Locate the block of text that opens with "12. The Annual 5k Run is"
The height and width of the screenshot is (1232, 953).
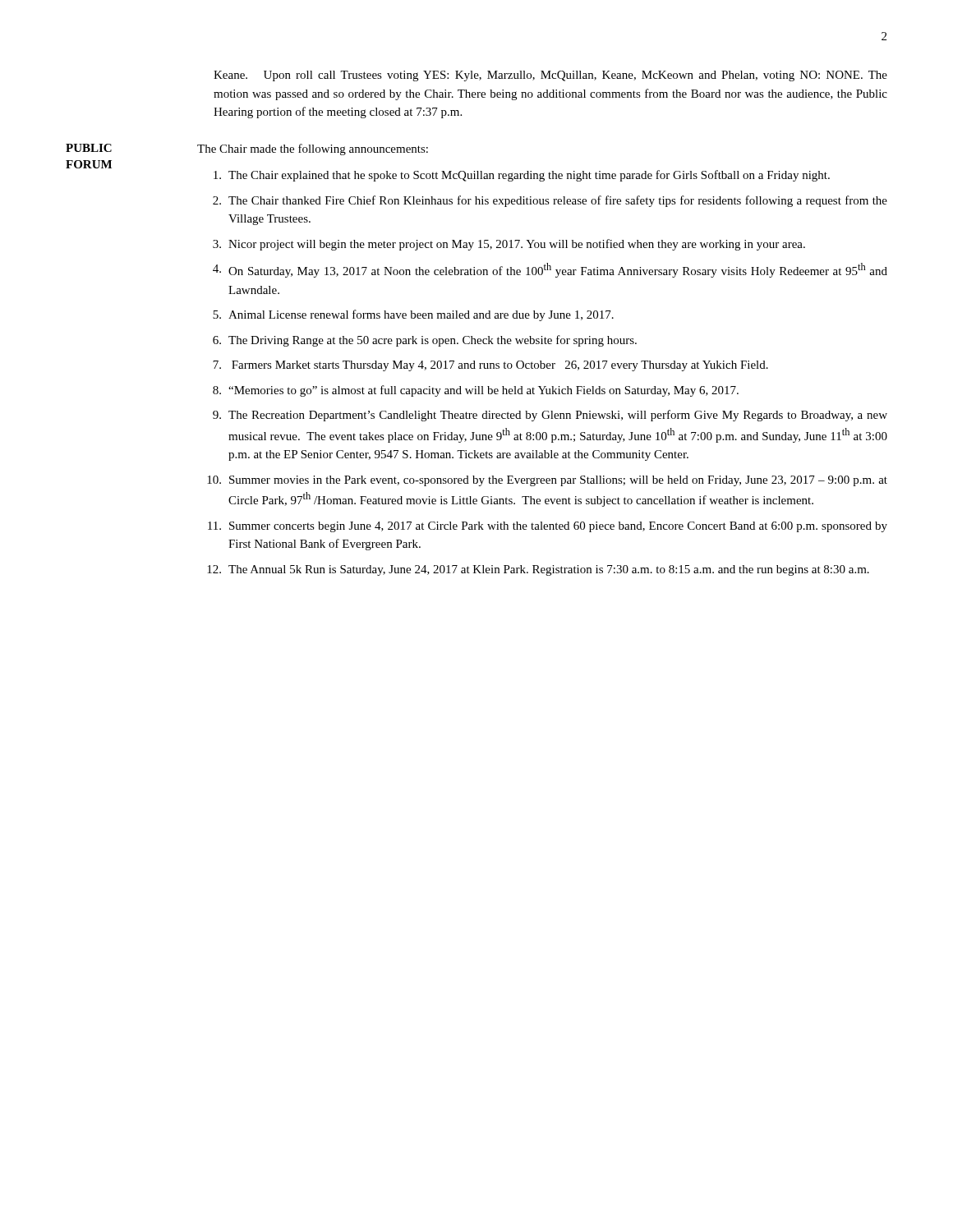pos(542,569)
